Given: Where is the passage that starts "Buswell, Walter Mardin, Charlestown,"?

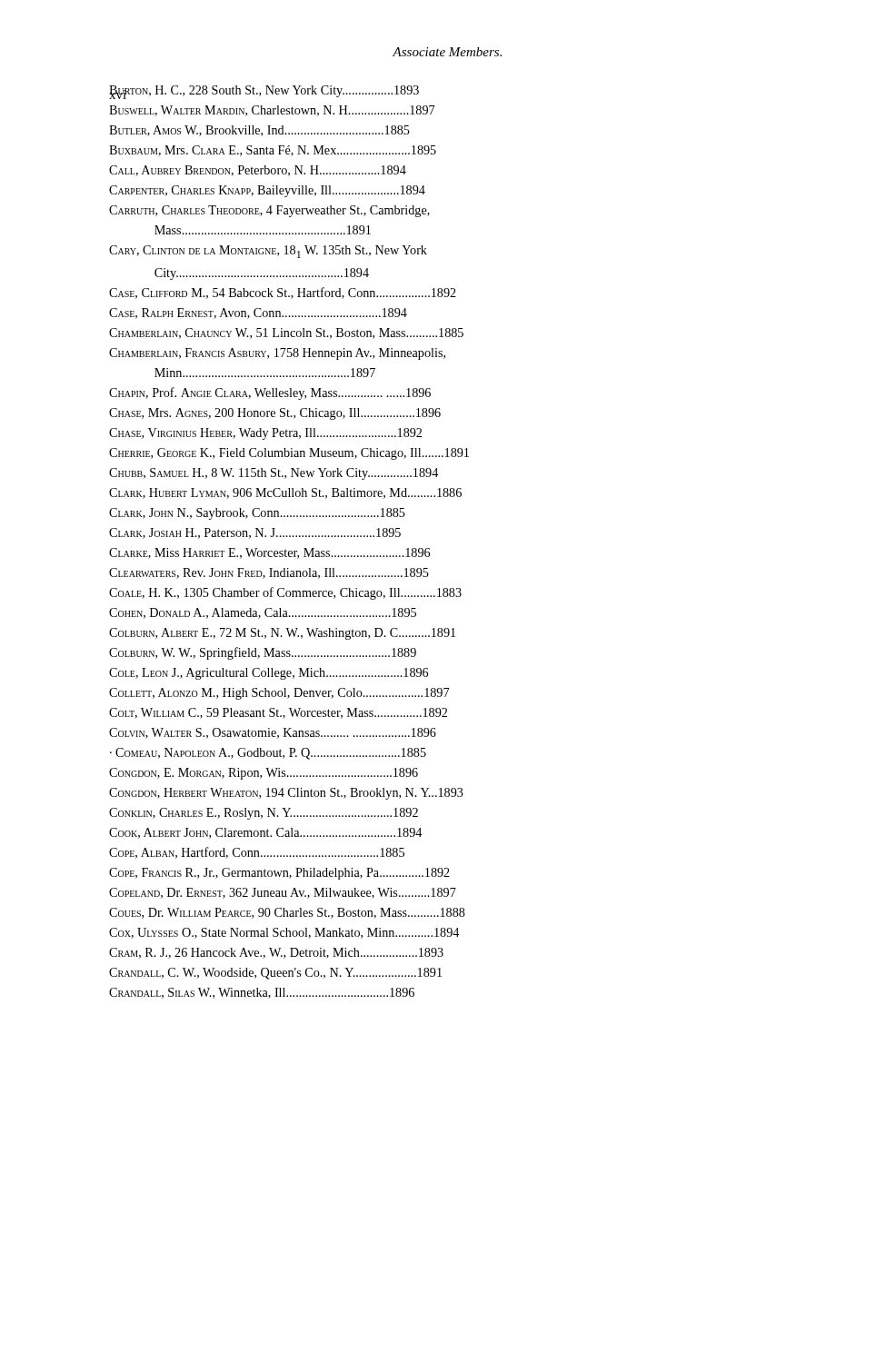Looking at the screenshot, I should click(272, 110).
